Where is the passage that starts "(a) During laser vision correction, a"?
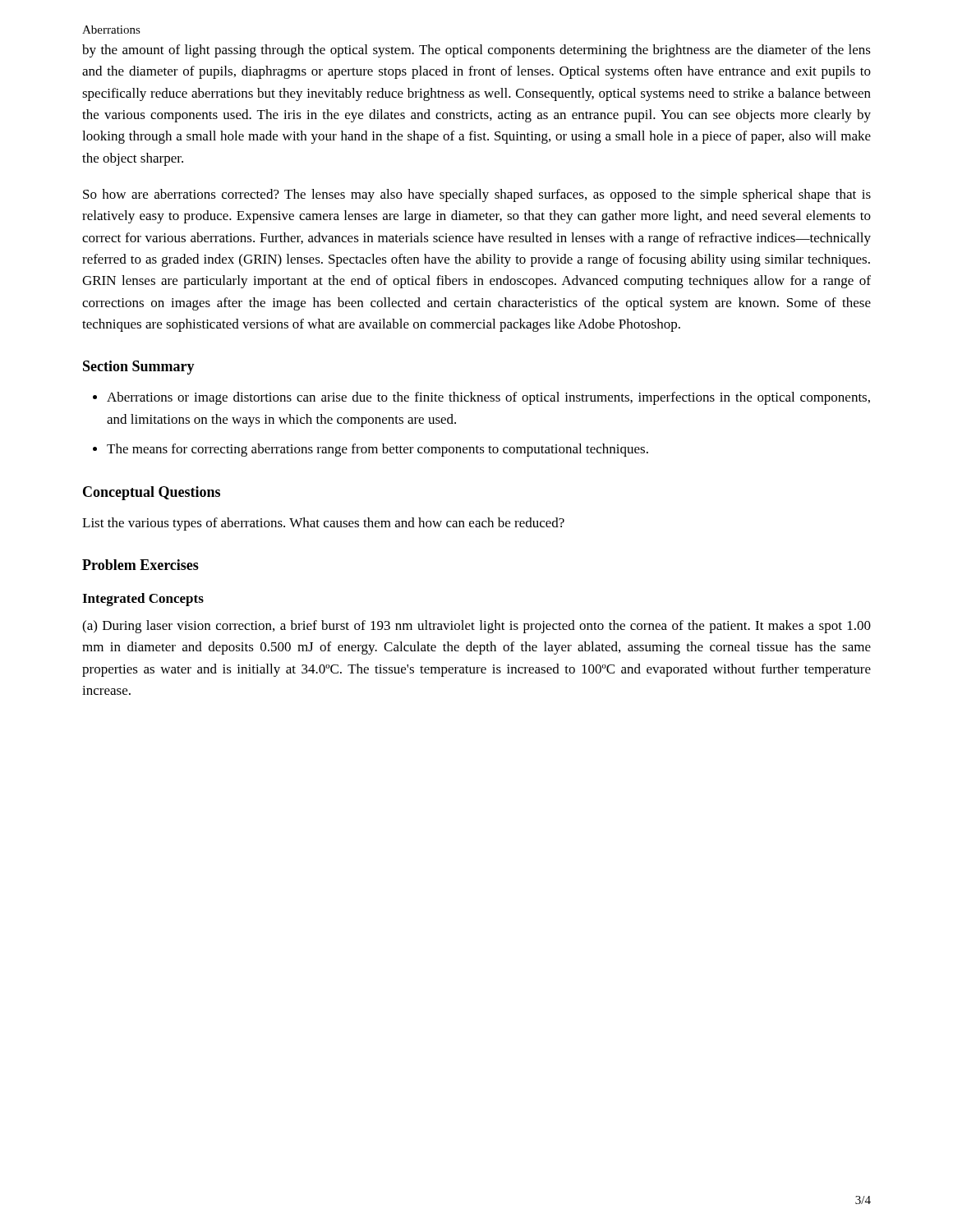This screenshot has width=953, height=1232. (476, 658)
